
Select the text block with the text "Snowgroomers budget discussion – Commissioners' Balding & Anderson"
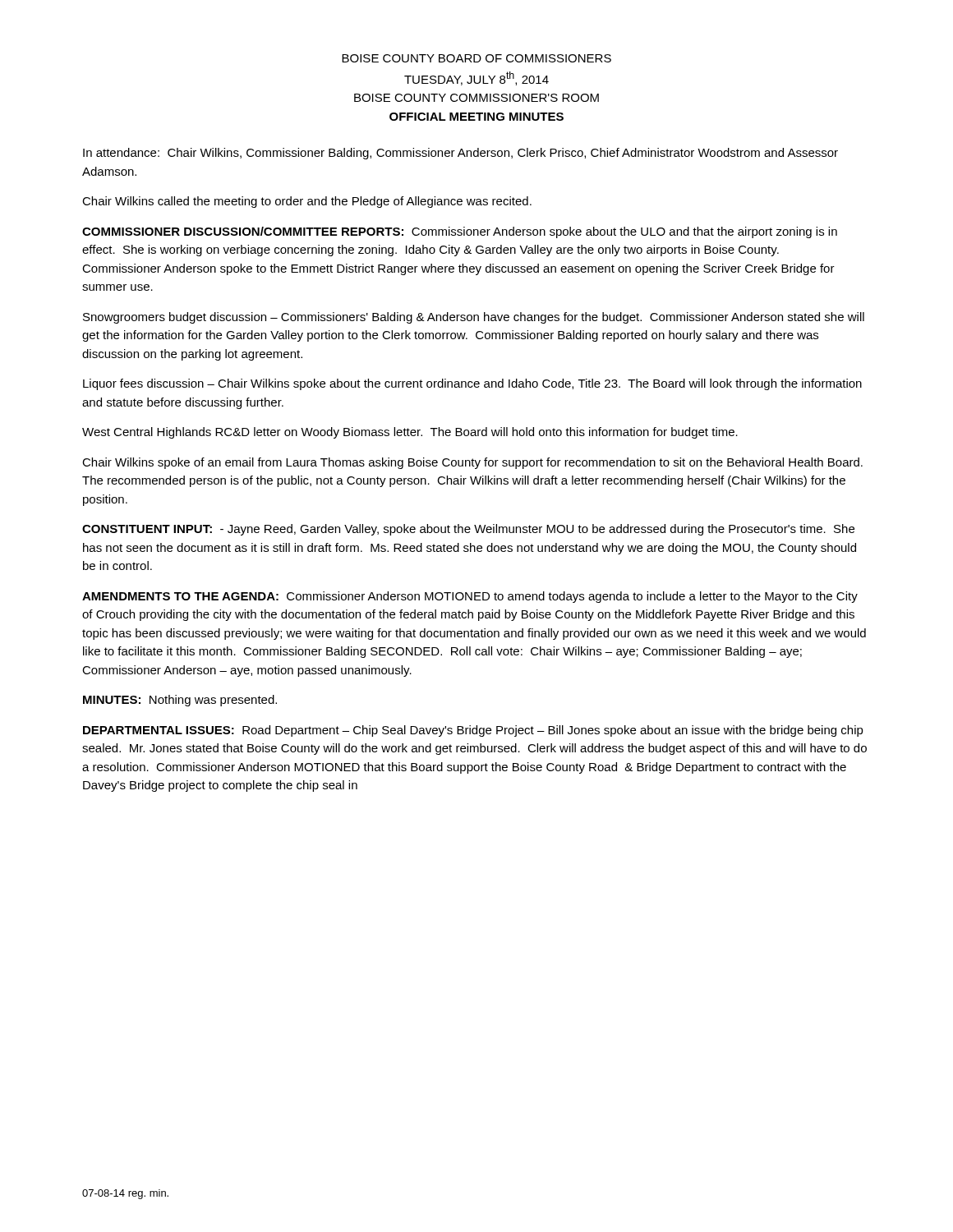[473, 335]
